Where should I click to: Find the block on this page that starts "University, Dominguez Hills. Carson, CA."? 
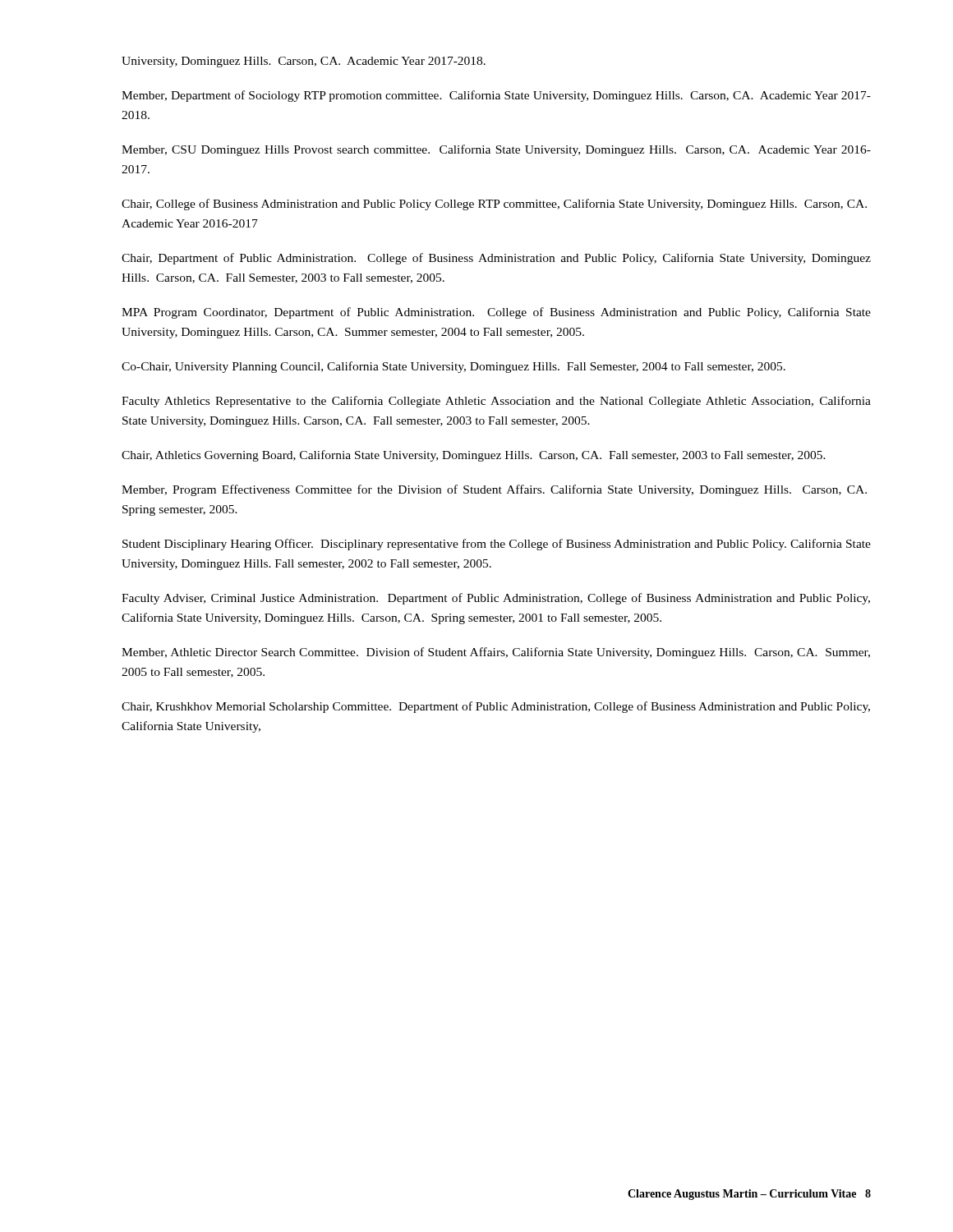tap(304, 60)
